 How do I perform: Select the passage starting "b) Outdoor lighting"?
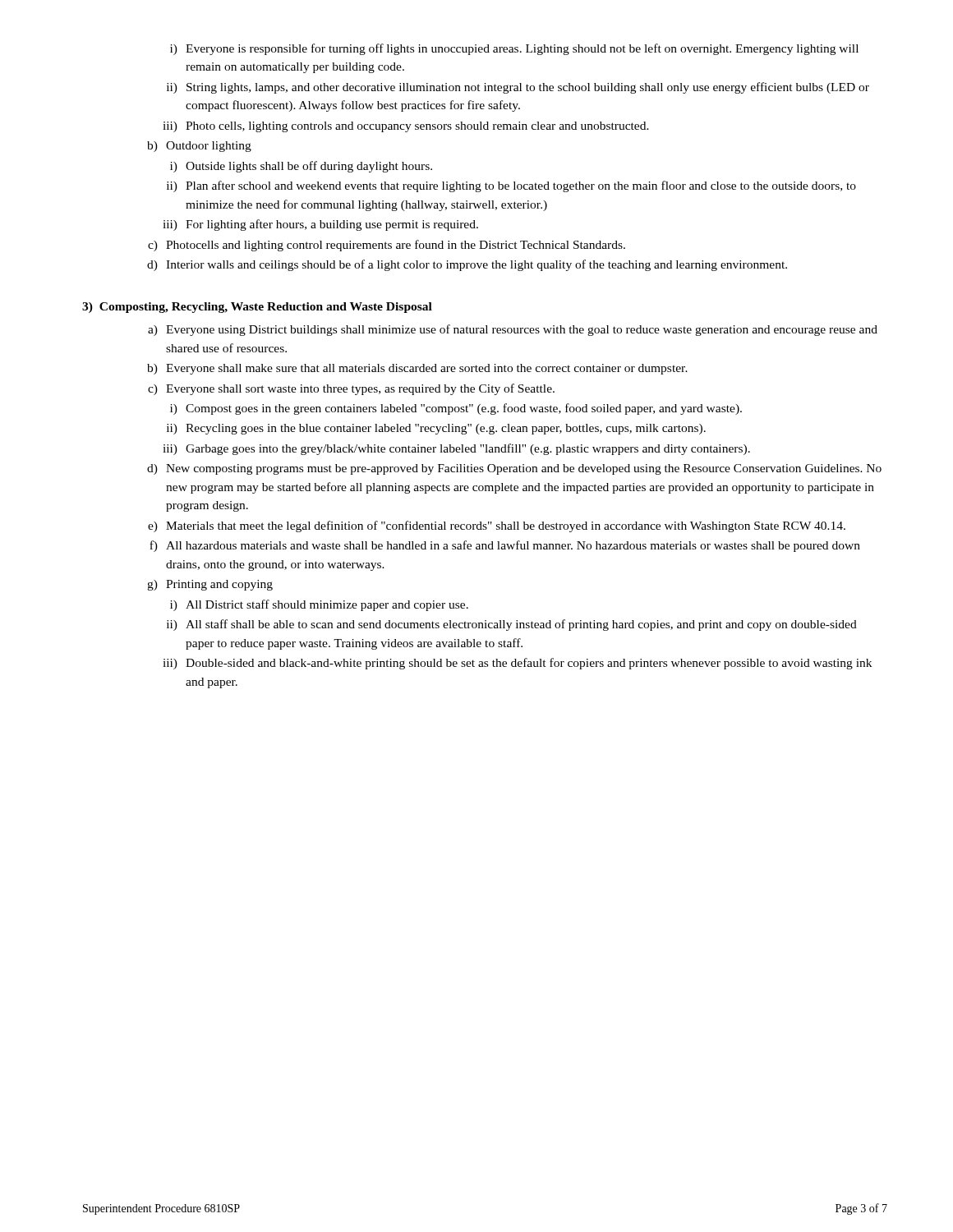coord(199,147)
